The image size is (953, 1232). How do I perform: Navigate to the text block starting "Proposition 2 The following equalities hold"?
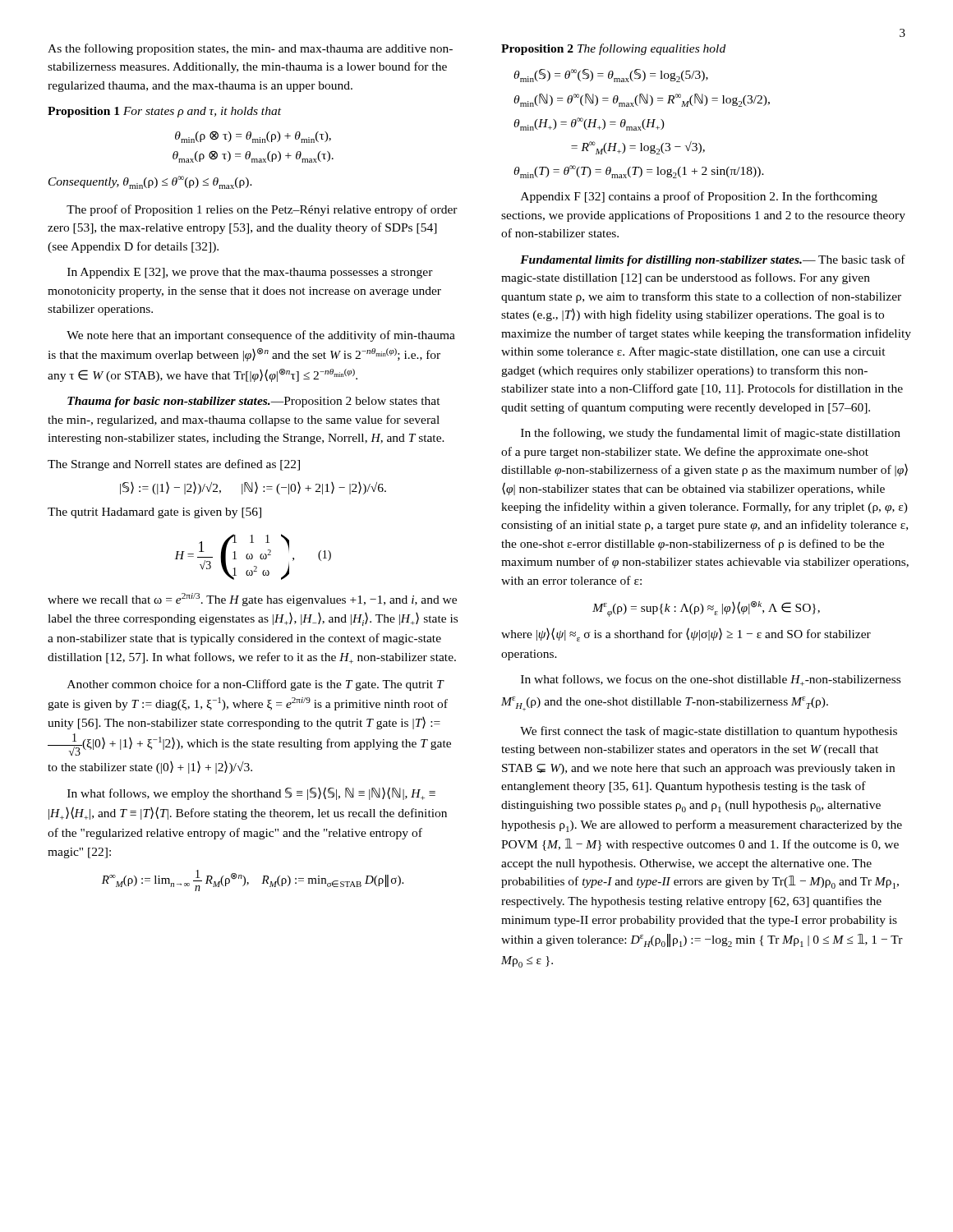[x=707, y=49]
